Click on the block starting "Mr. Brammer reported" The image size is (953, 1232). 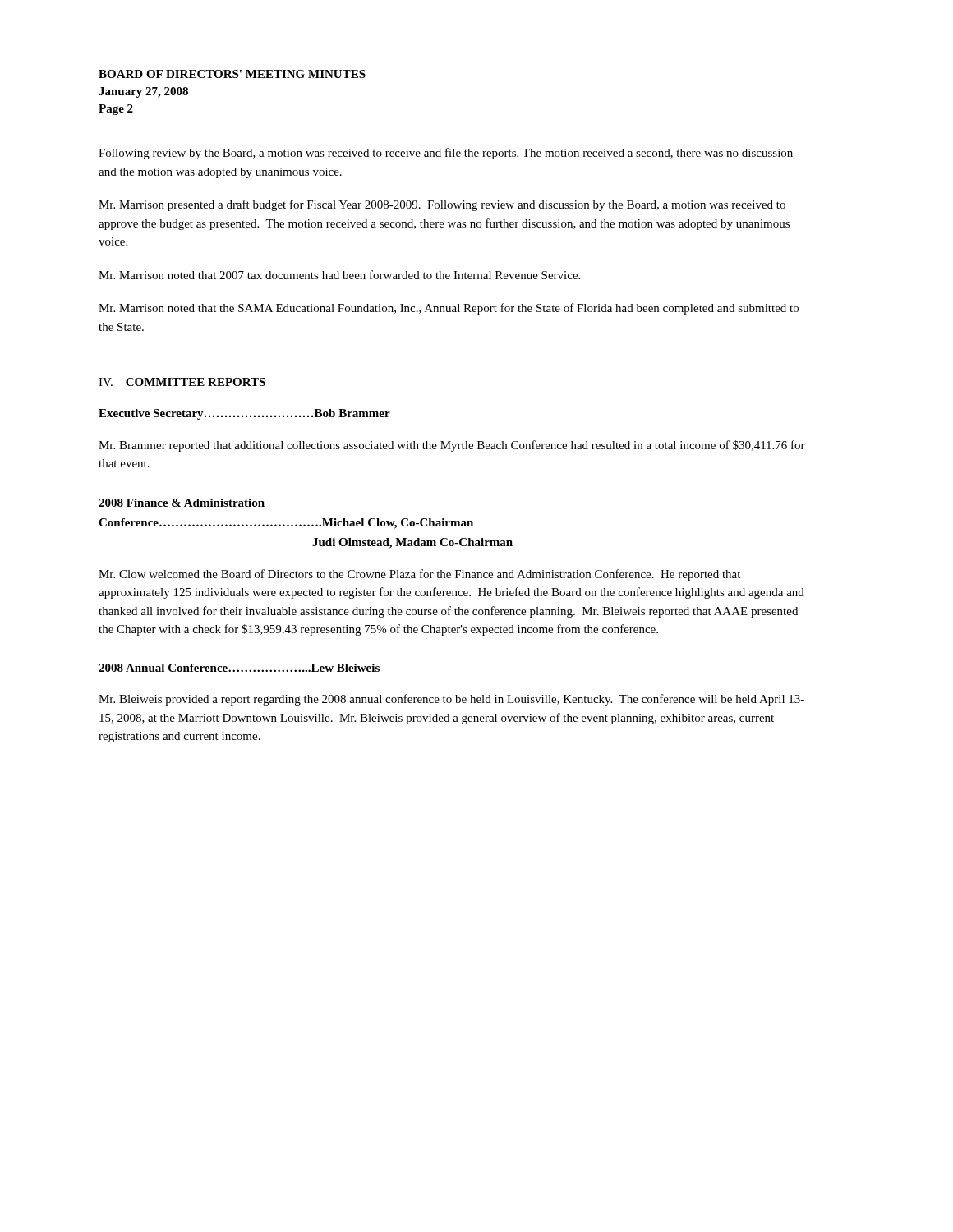(x=452, y=454)
